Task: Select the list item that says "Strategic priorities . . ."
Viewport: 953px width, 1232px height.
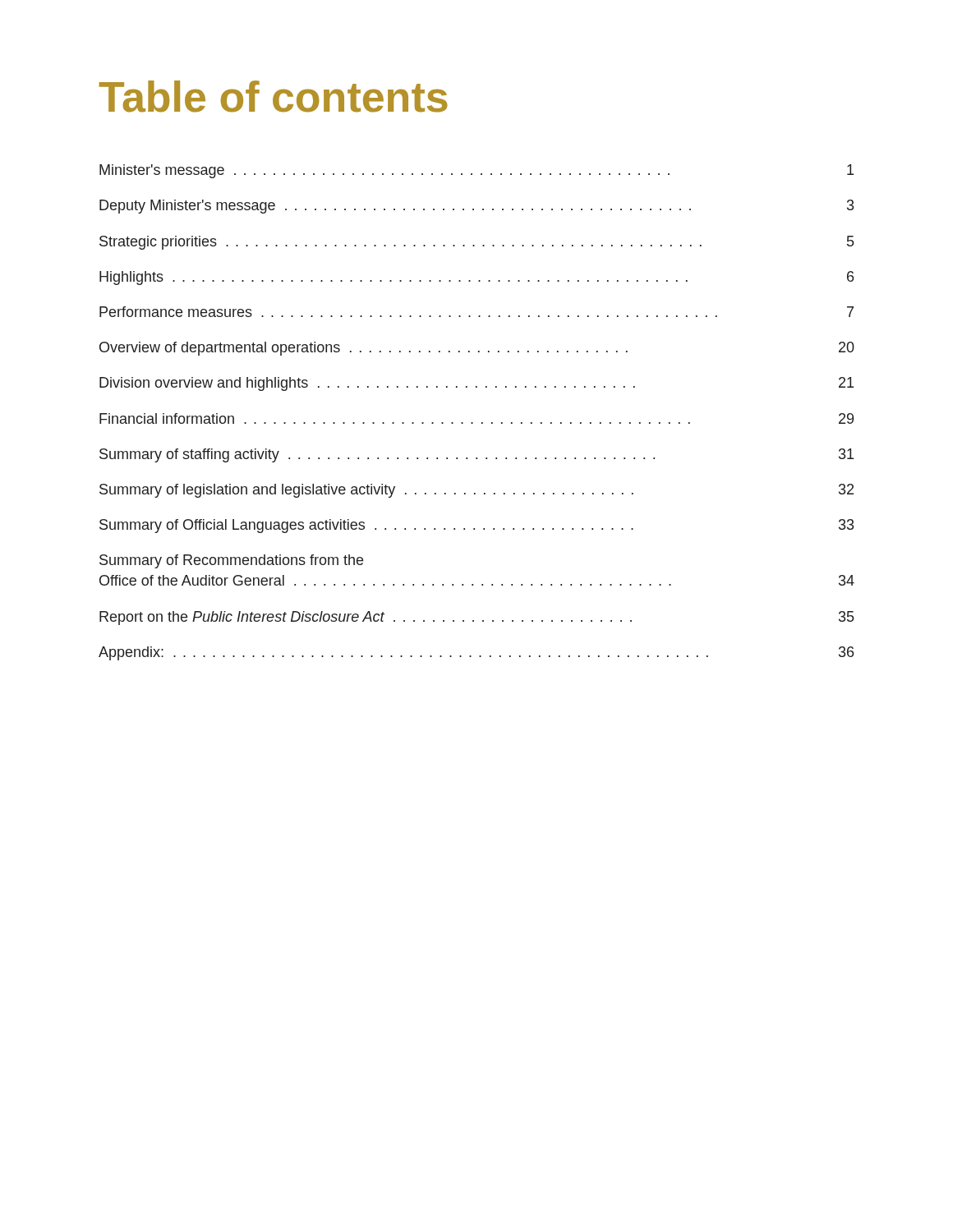Action: tap(476, 242)
